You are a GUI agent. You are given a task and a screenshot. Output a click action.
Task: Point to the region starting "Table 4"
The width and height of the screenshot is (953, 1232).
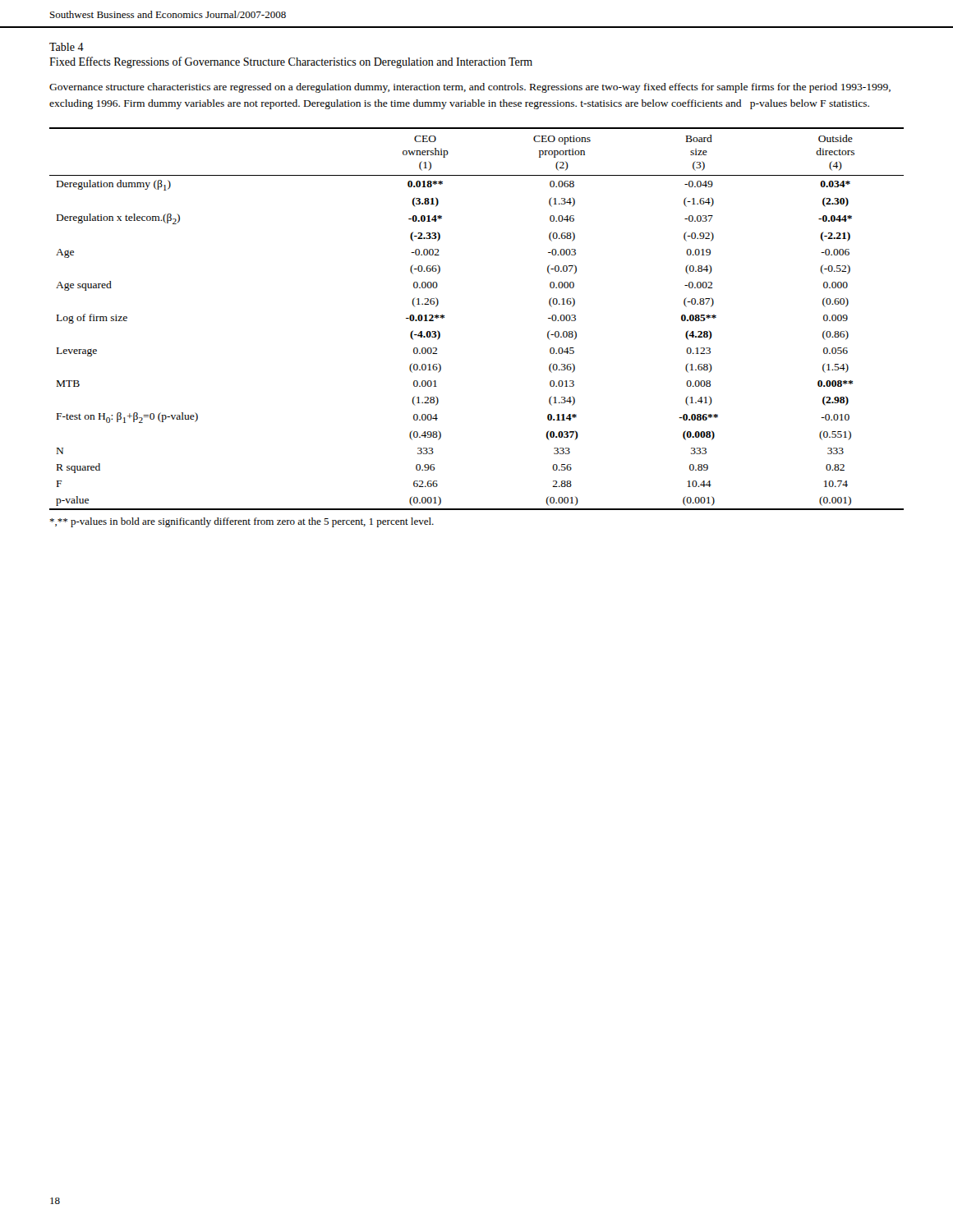pyautogui.click(x=66, y=47)
